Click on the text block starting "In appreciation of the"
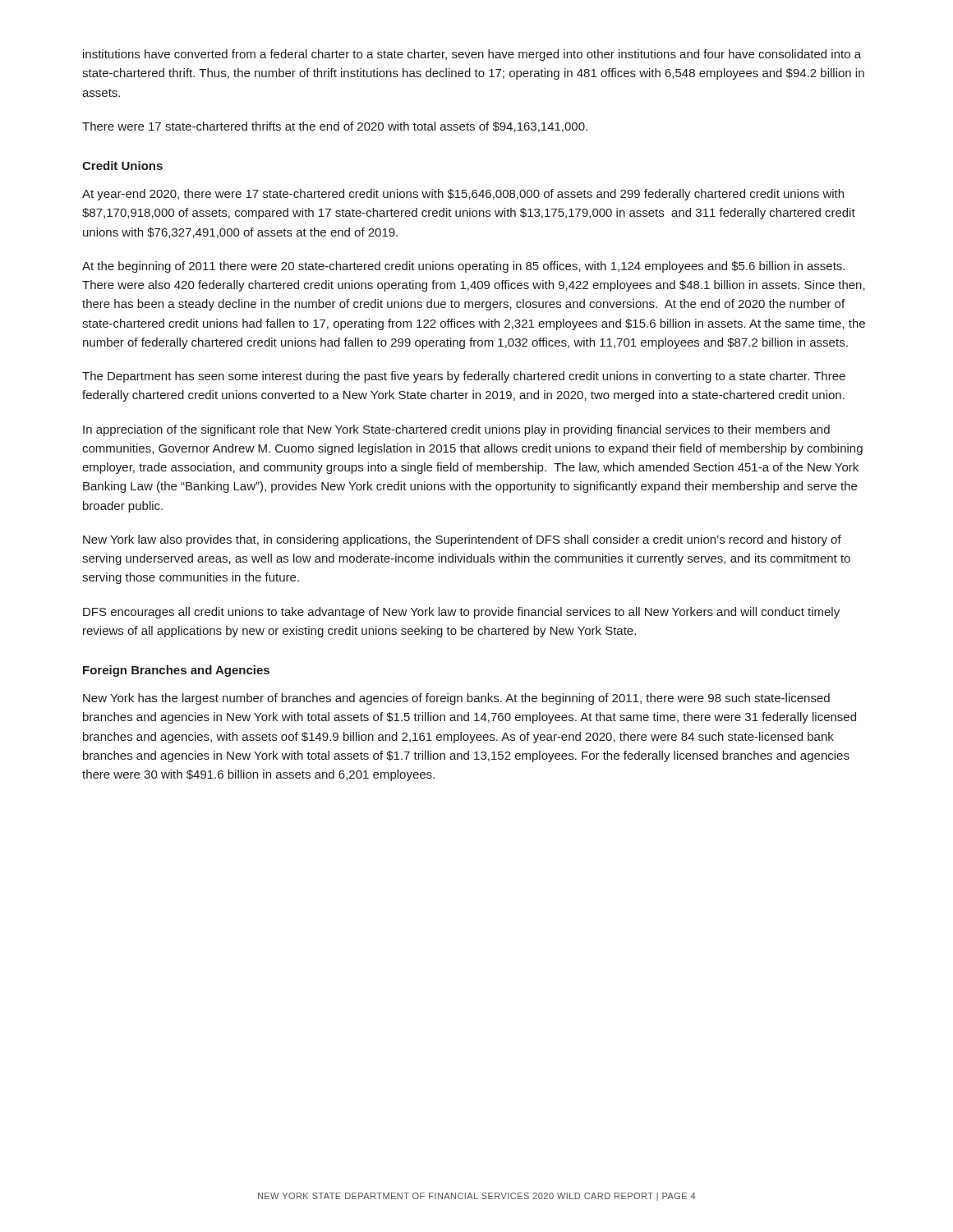This screenshot has width=953, height=1232. [473, 467]
